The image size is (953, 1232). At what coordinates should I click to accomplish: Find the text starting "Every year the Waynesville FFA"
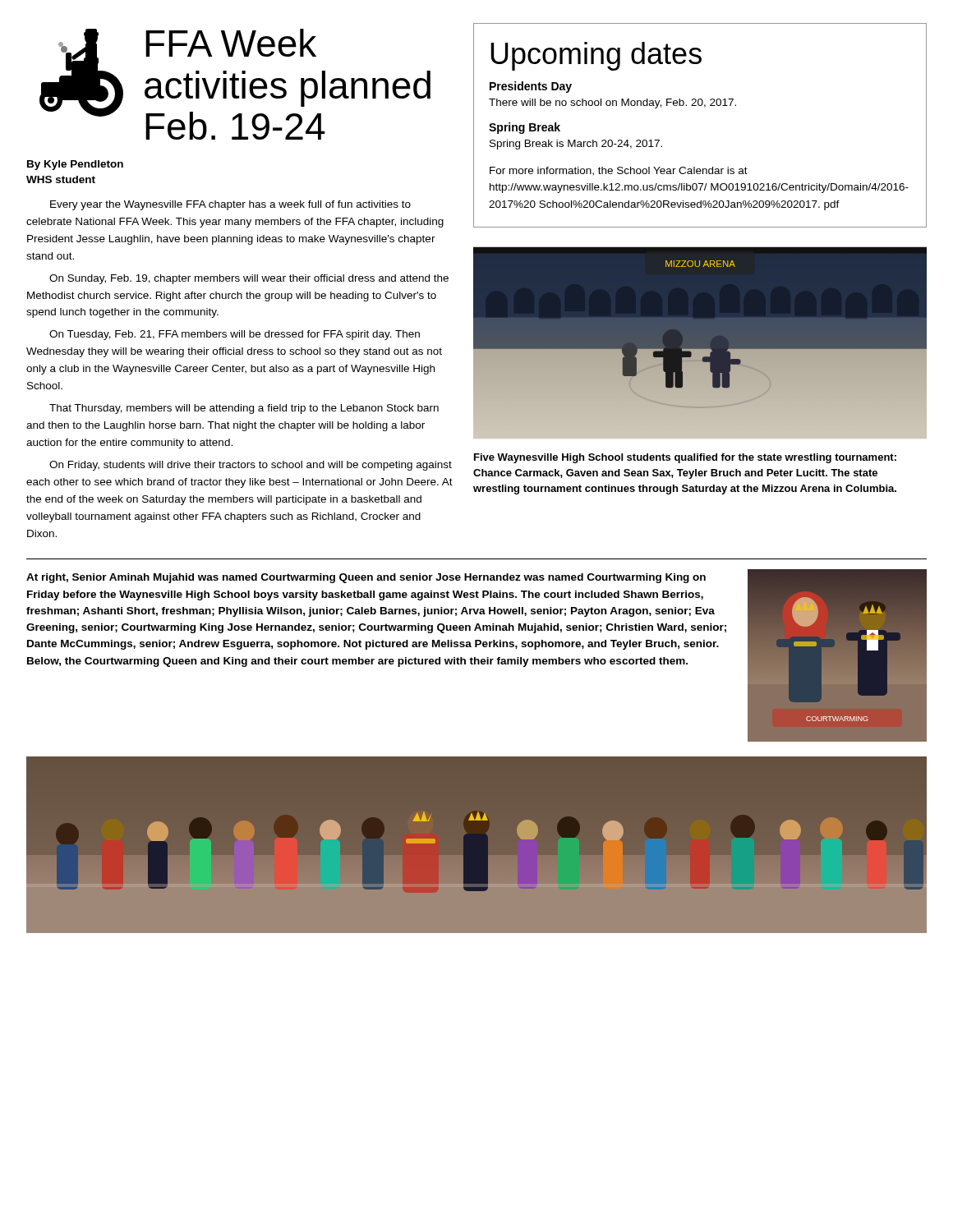click(240, 369)
